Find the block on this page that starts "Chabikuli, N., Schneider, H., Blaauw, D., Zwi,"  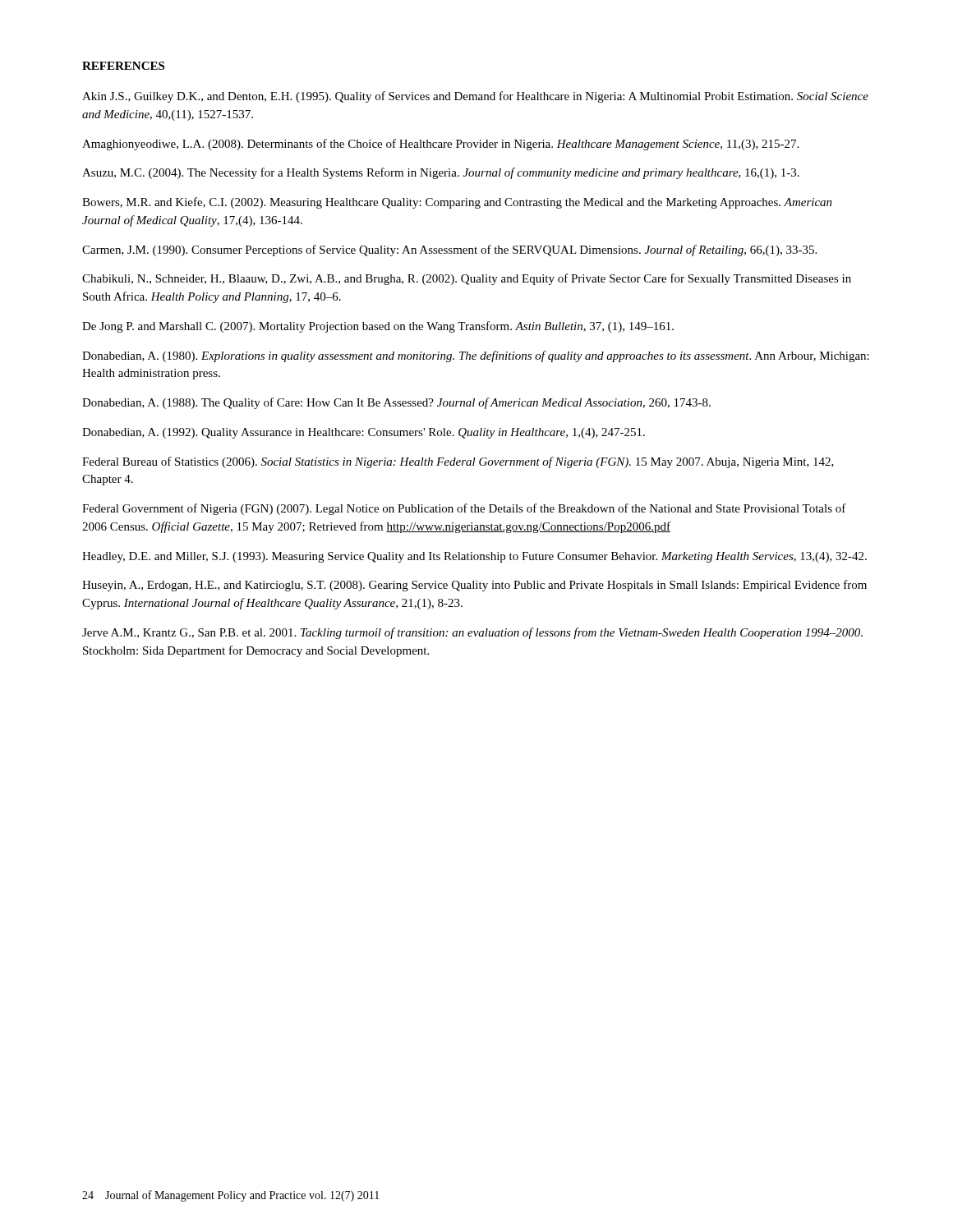[x=467, y=288]
